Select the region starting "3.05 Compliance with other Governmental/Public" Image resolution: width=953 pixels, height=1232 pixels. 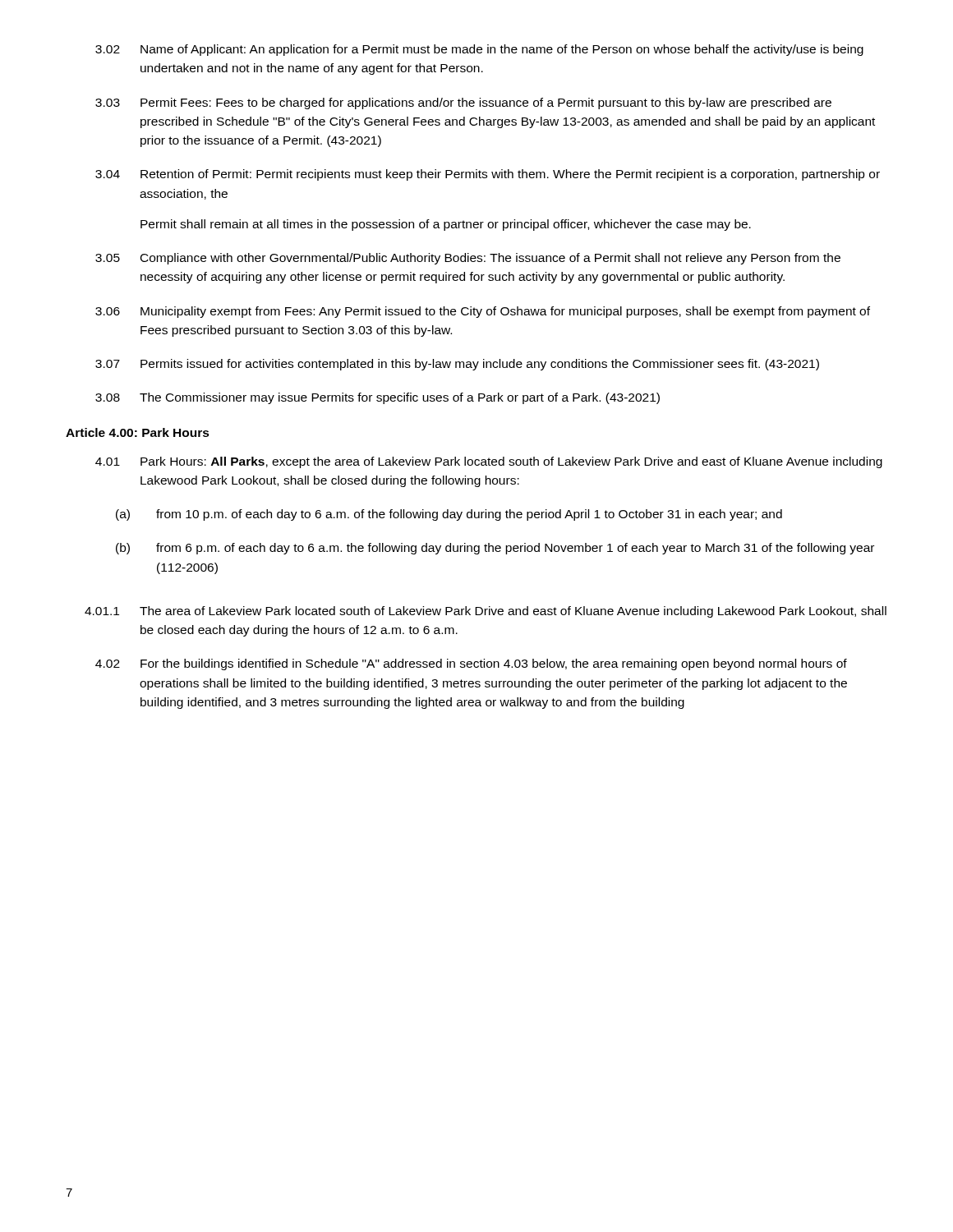pos(476,267)
